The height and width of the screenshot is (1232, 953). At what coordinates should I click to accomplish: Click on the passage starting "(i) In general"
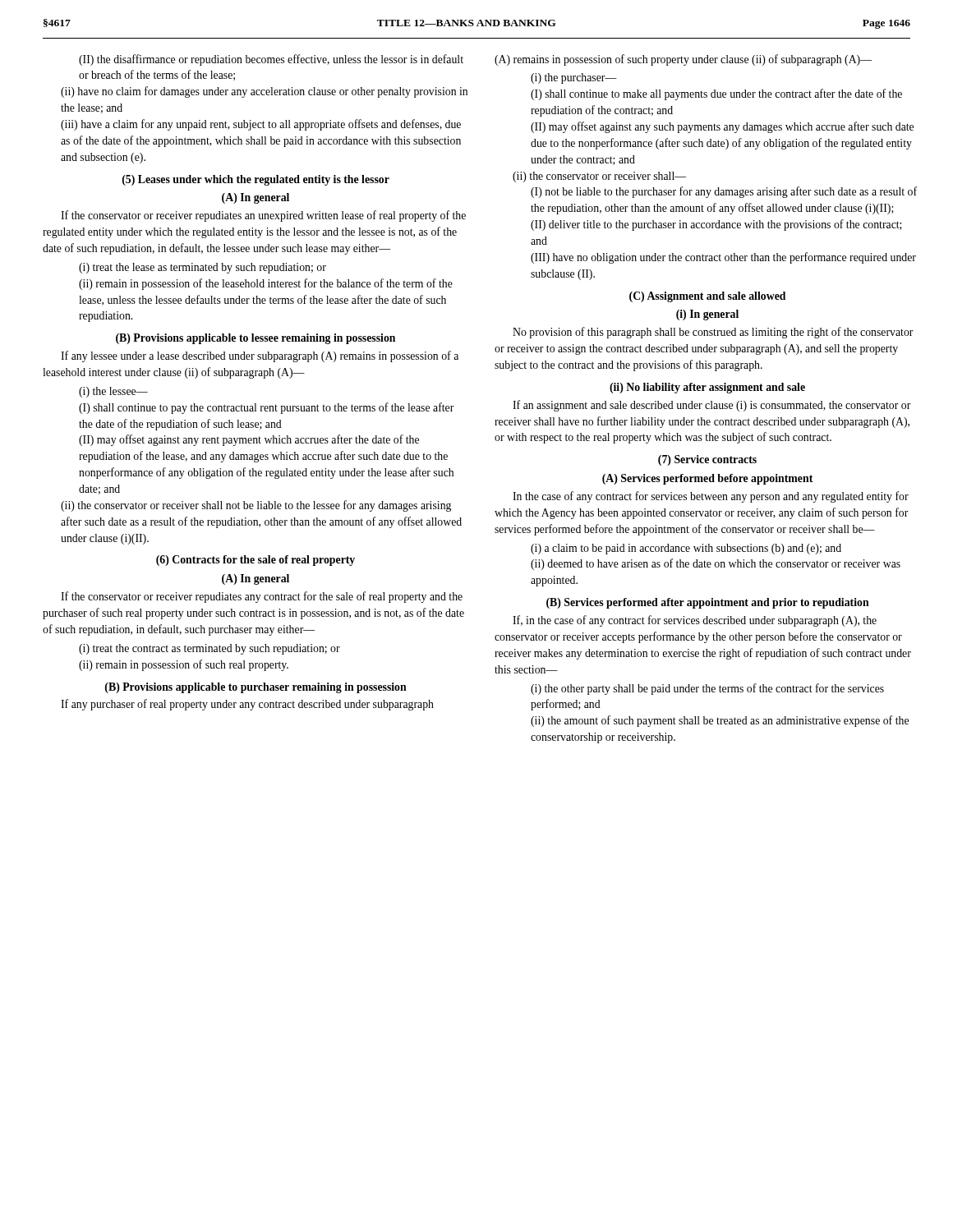coord(707,315)
